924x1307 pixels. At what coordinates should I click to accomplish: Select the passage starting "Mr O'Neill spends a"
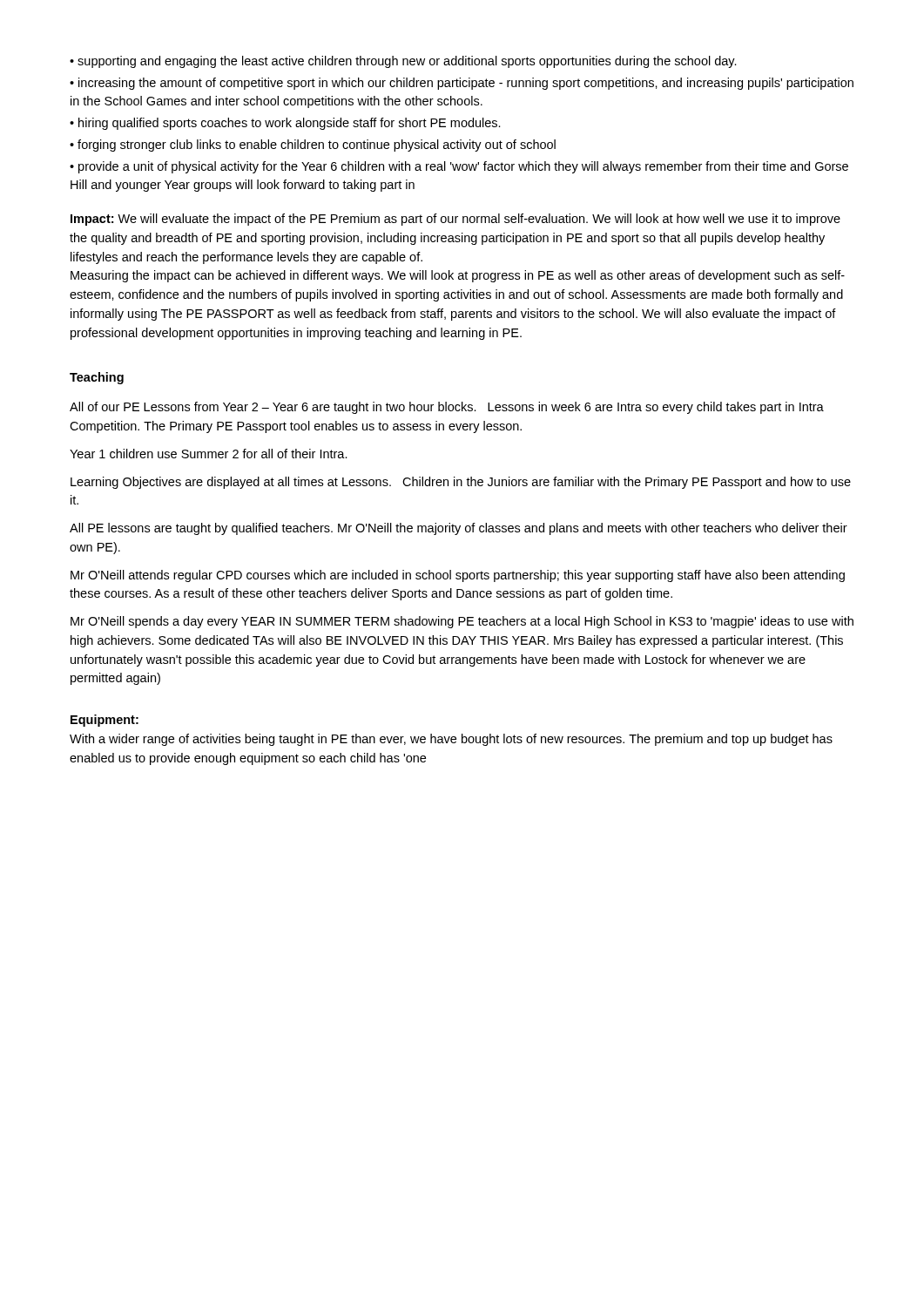click(x=462, y=650)
